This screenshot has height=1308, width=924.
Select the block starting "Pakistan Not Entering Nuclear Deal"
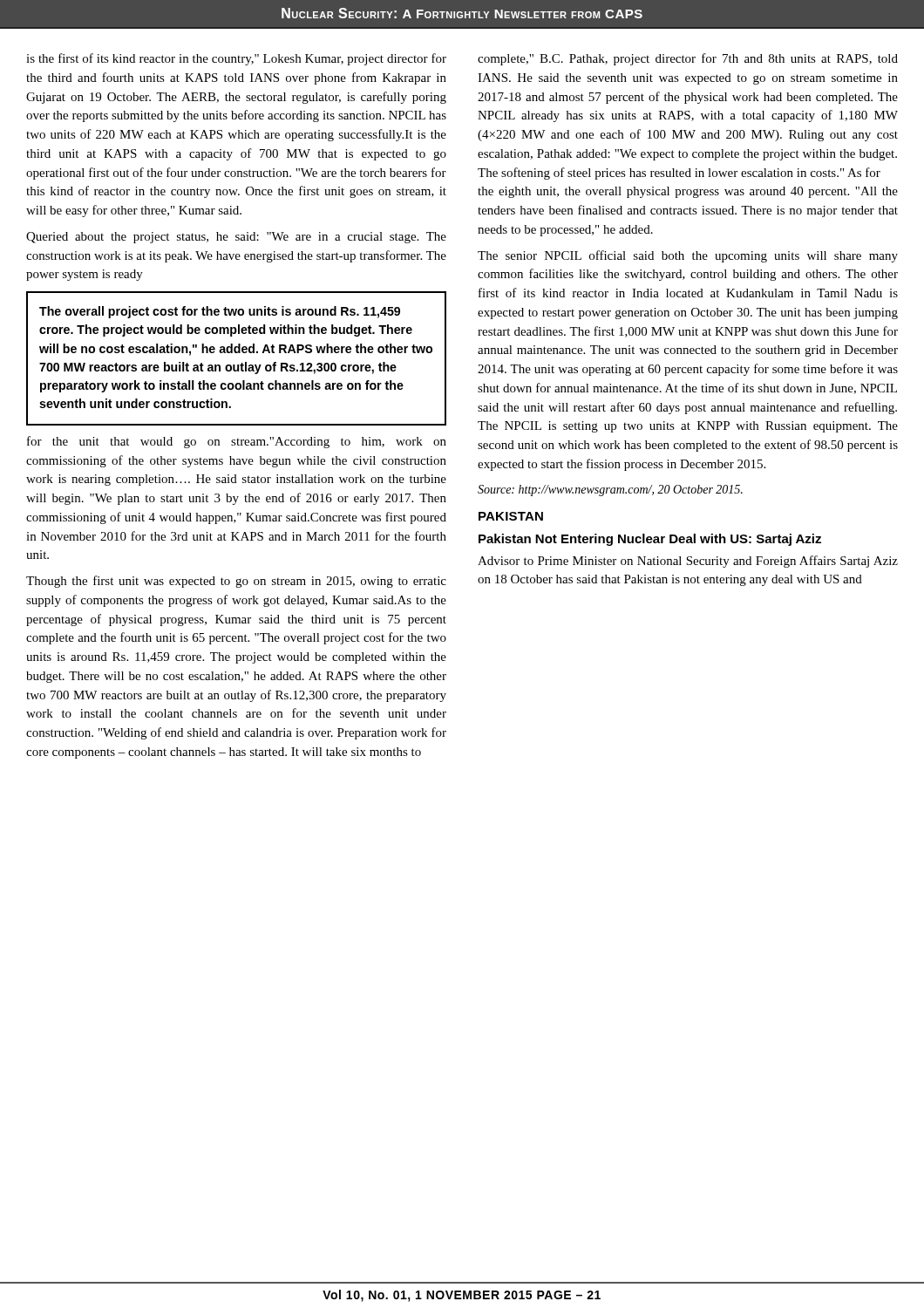pos(650,538)
